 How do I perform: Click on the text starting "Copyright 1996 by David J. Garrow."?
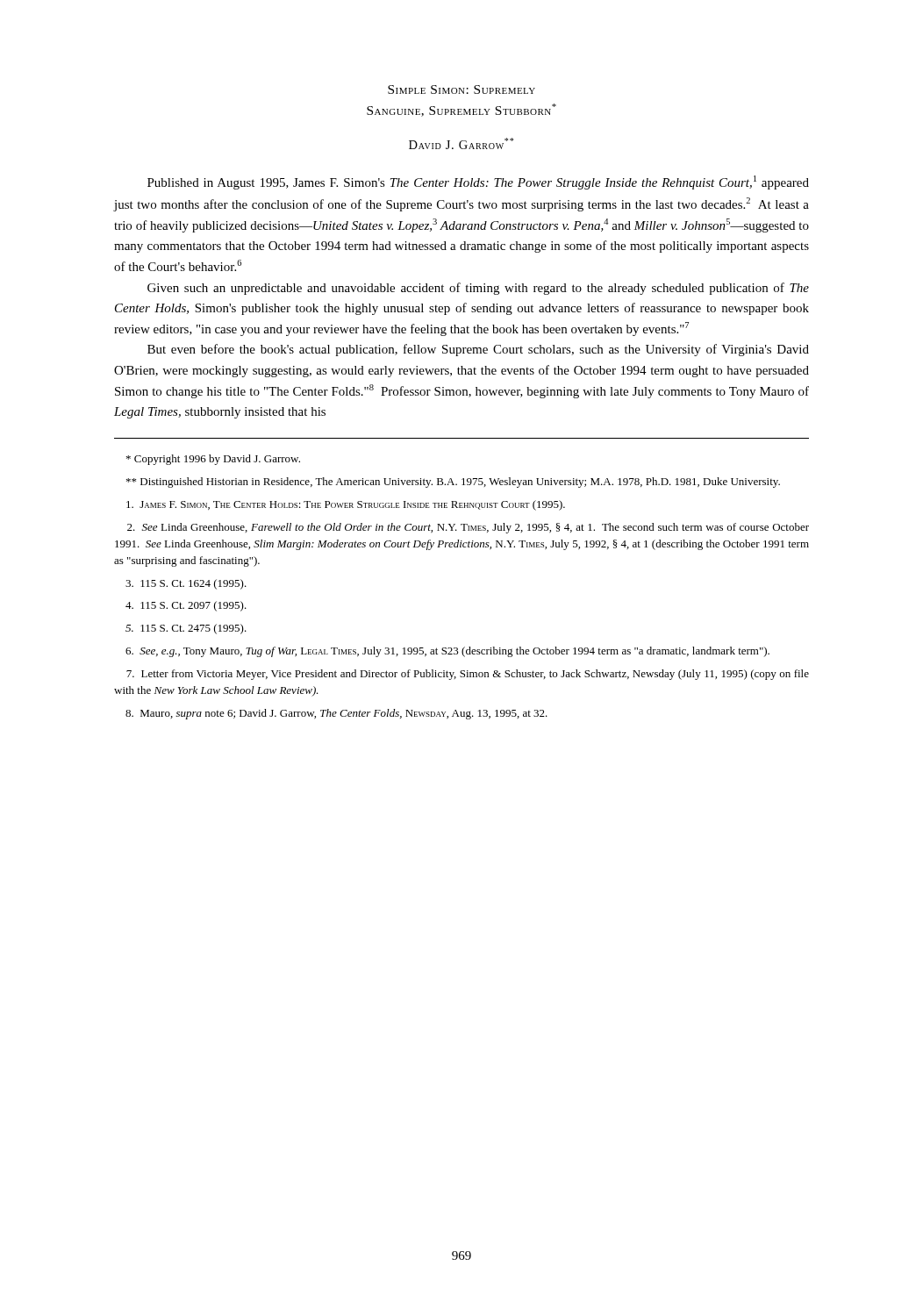tap(207, 459)
